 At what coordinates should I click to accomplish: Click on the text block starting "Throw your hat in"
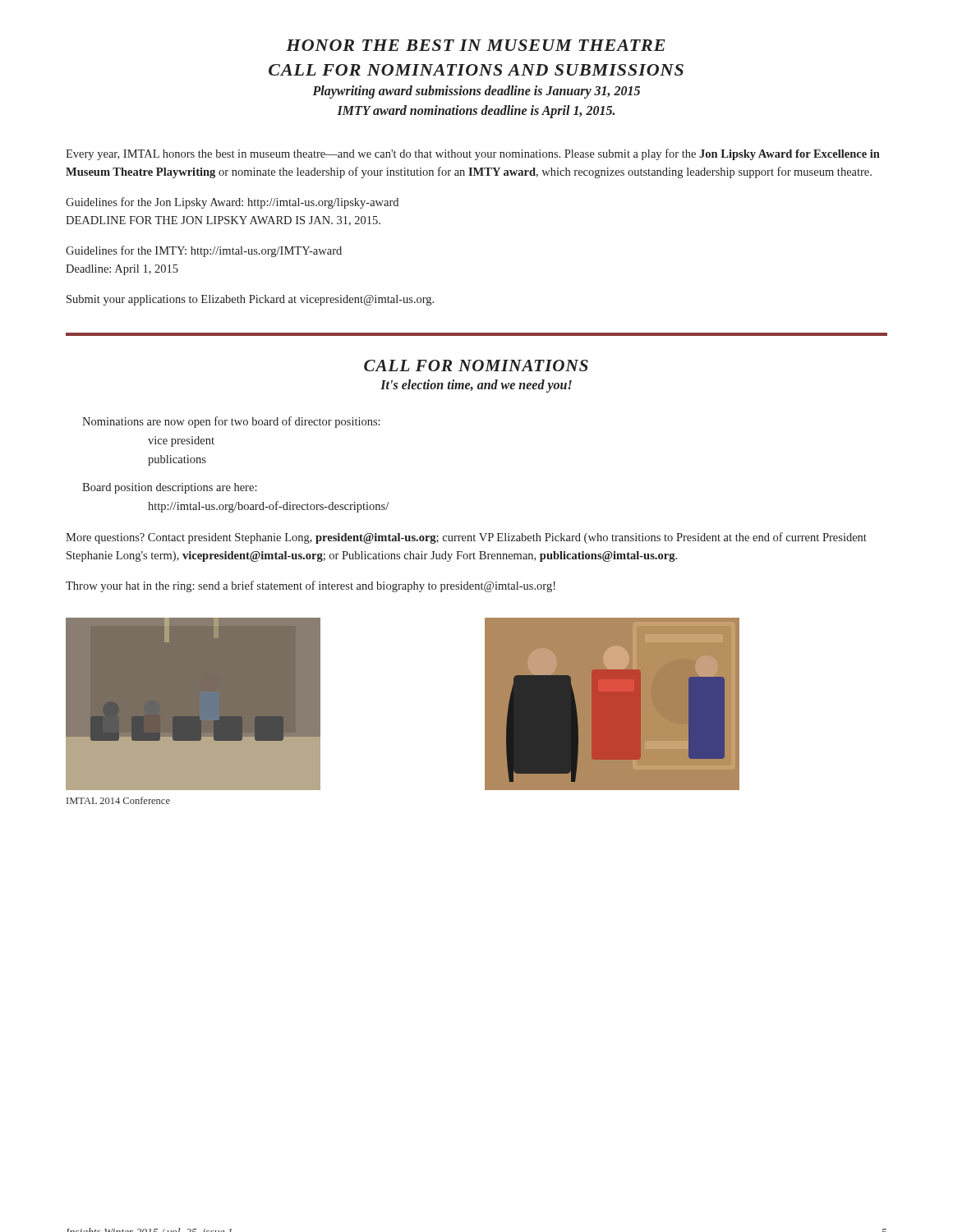311,585
